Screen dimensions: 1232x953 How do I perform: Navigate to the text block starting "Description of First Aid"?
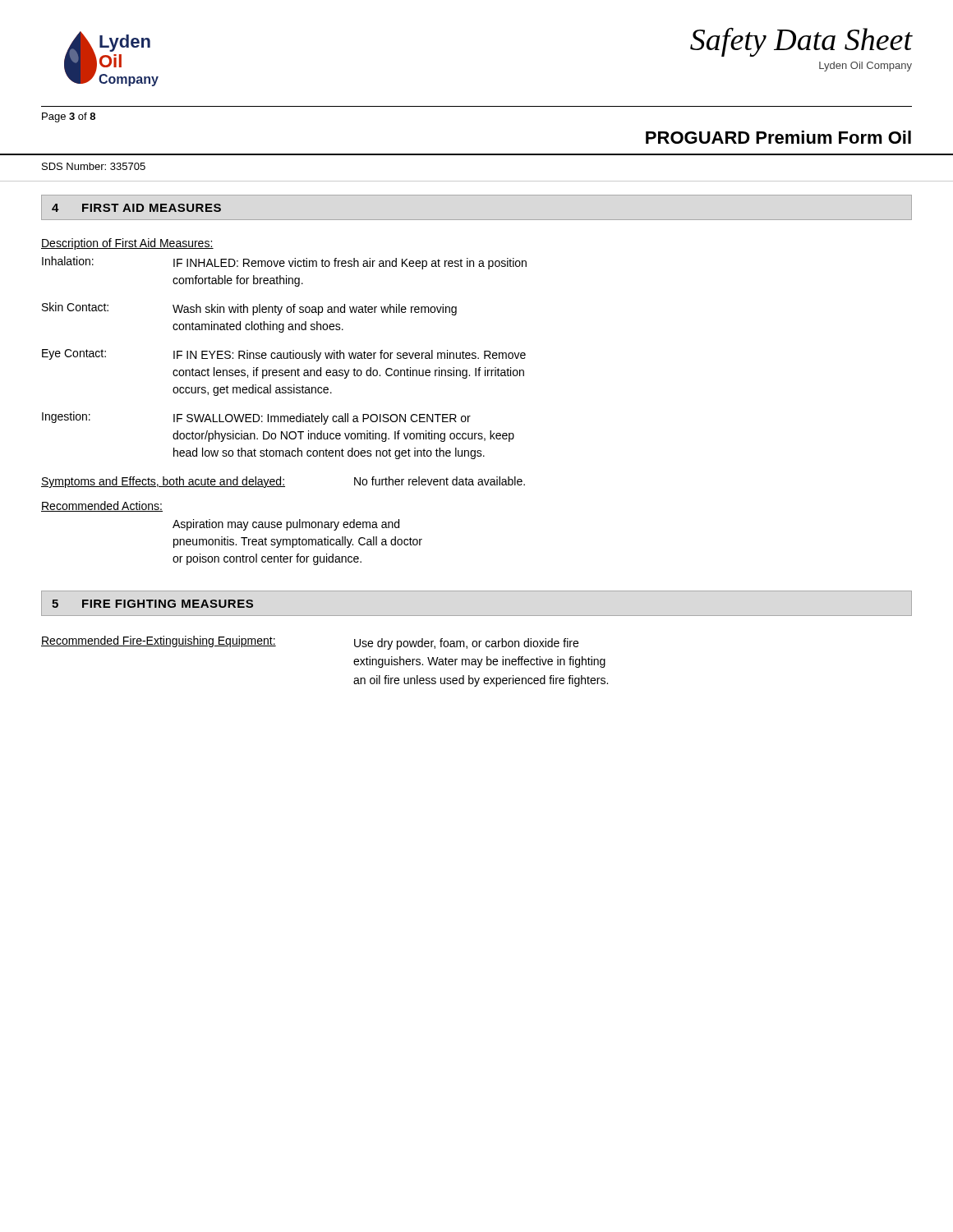(x=127, y=243)
